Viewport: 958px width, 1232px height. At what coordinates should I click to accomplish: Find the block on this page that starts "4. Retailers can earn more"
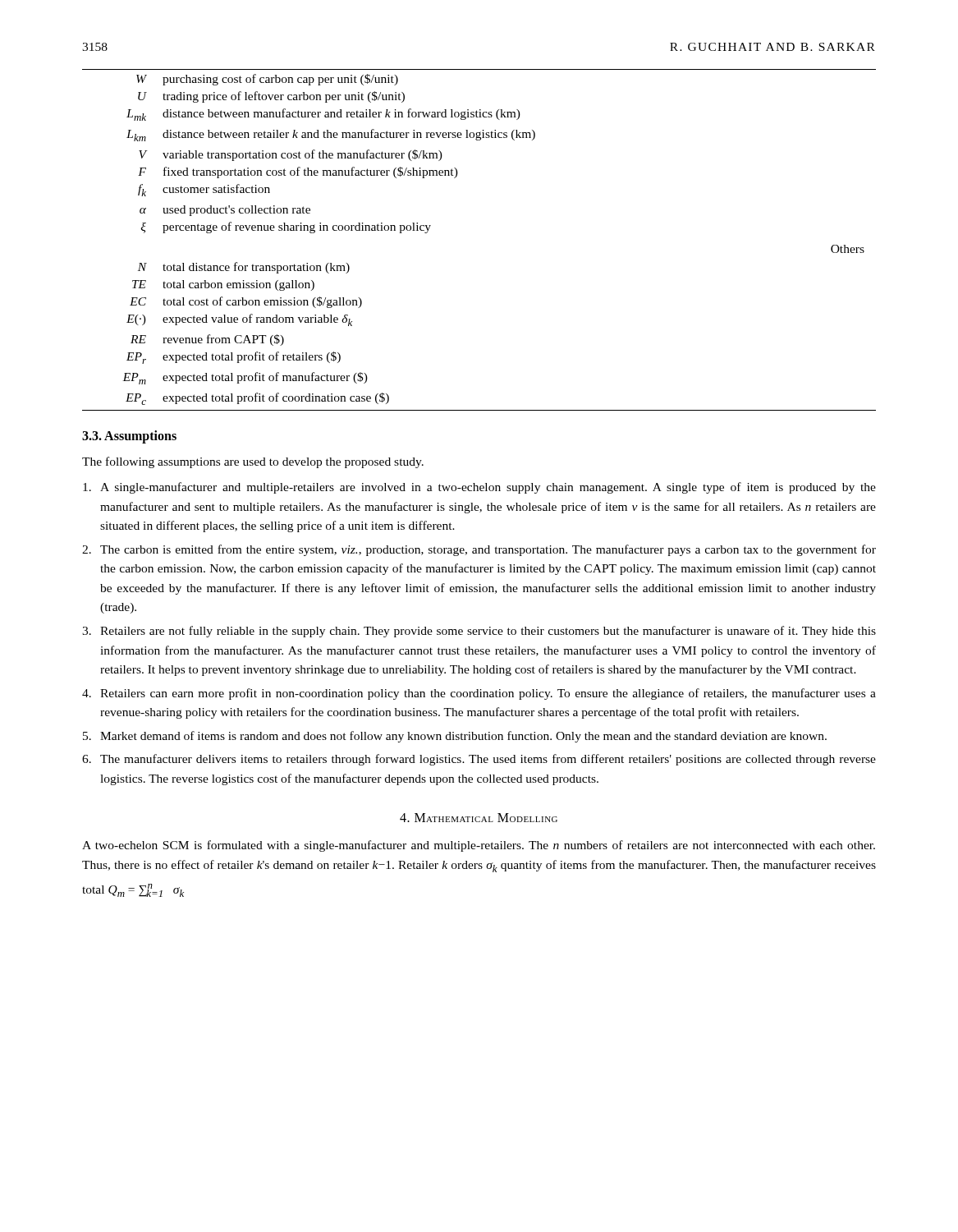[x=479, y=702]
